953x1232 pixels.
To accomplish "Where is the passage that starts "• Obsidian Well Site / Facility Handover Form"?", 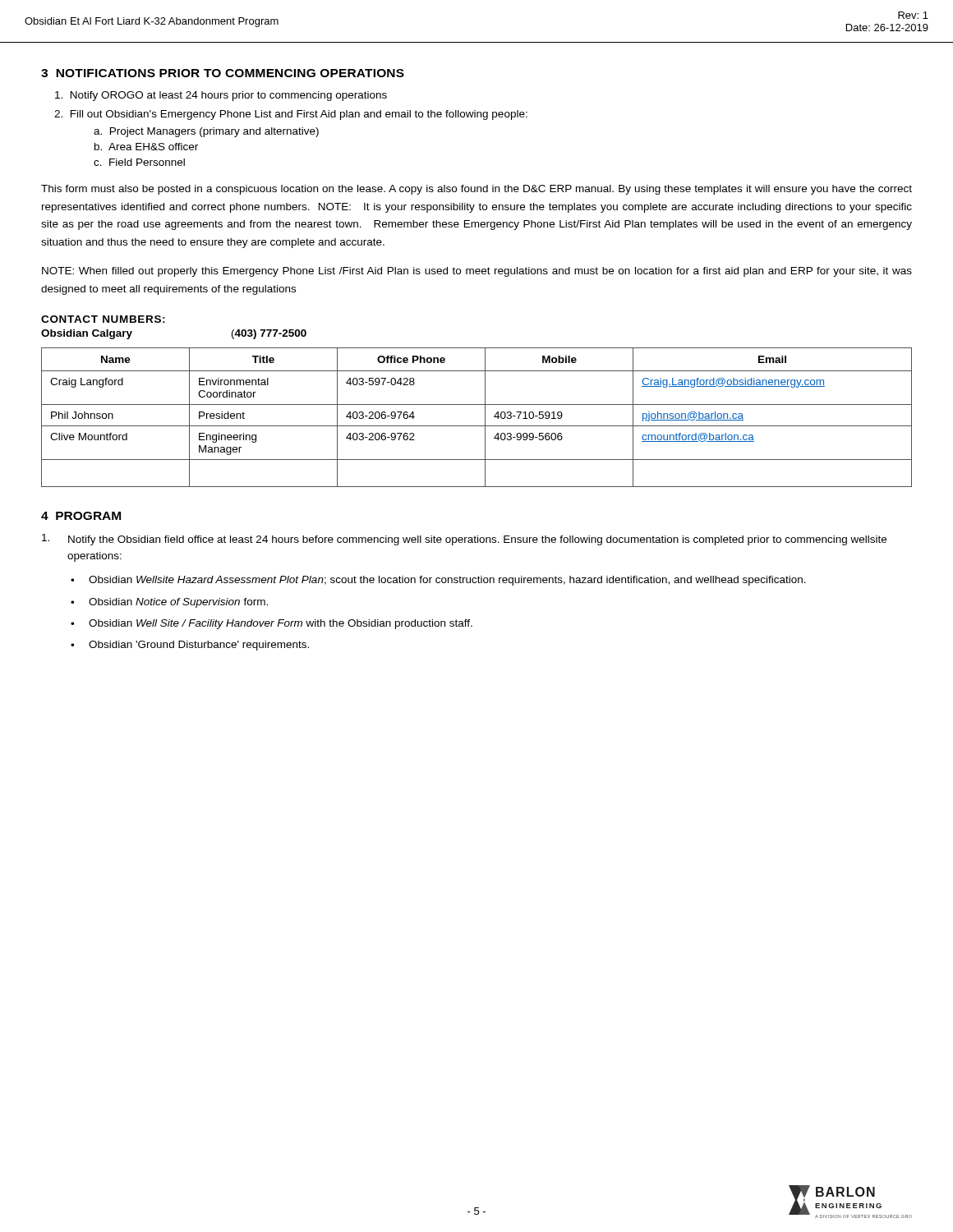I will [272, 624].
